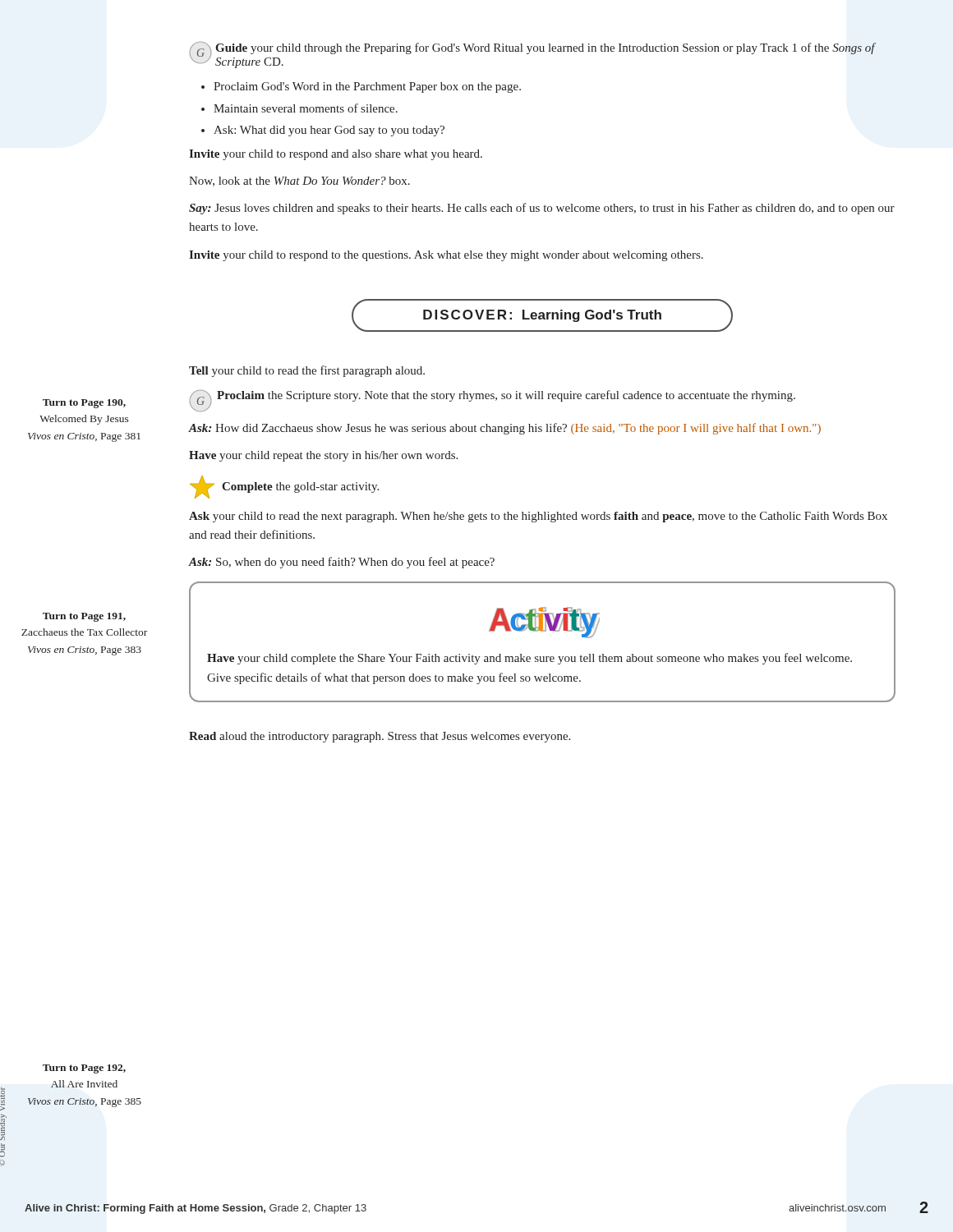Find the element starting "G Guide your child through the"
This screenshot has width=953, height=1232.
tap(542, 55)
